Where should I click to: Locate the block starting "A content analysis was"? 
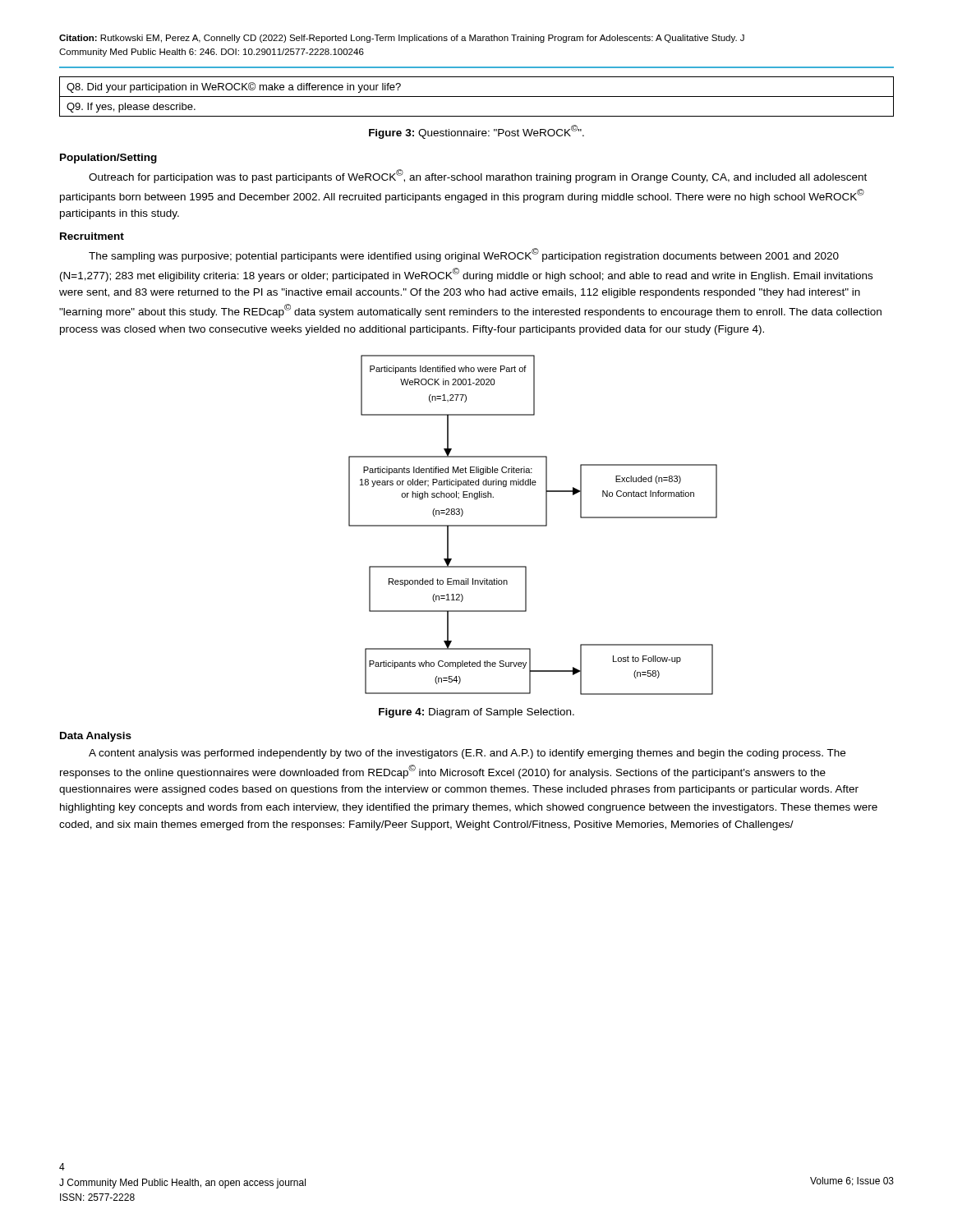[x=468, y=788]
